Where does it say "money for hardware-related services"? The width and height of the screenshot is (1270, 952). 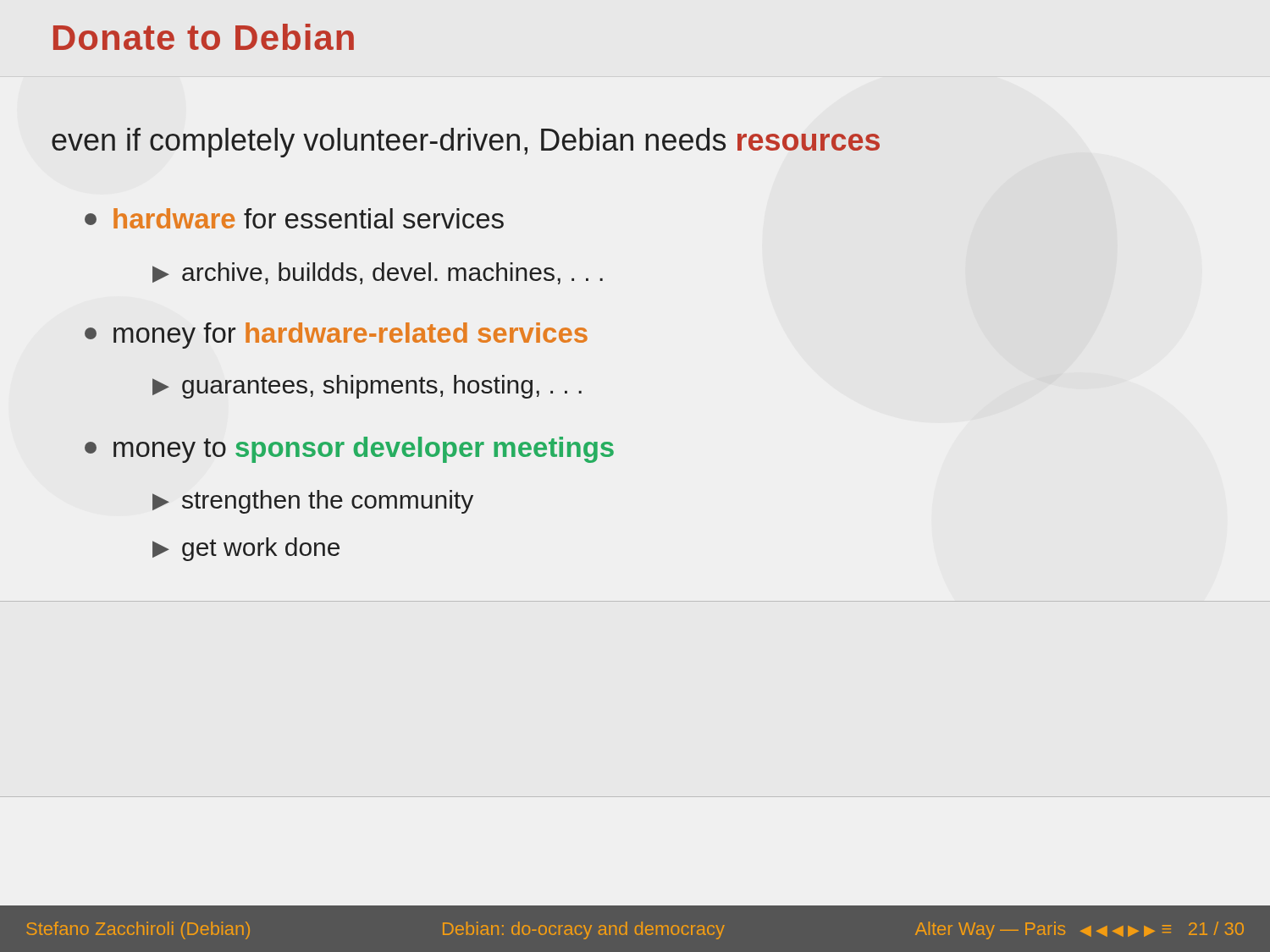click(337, 333)
